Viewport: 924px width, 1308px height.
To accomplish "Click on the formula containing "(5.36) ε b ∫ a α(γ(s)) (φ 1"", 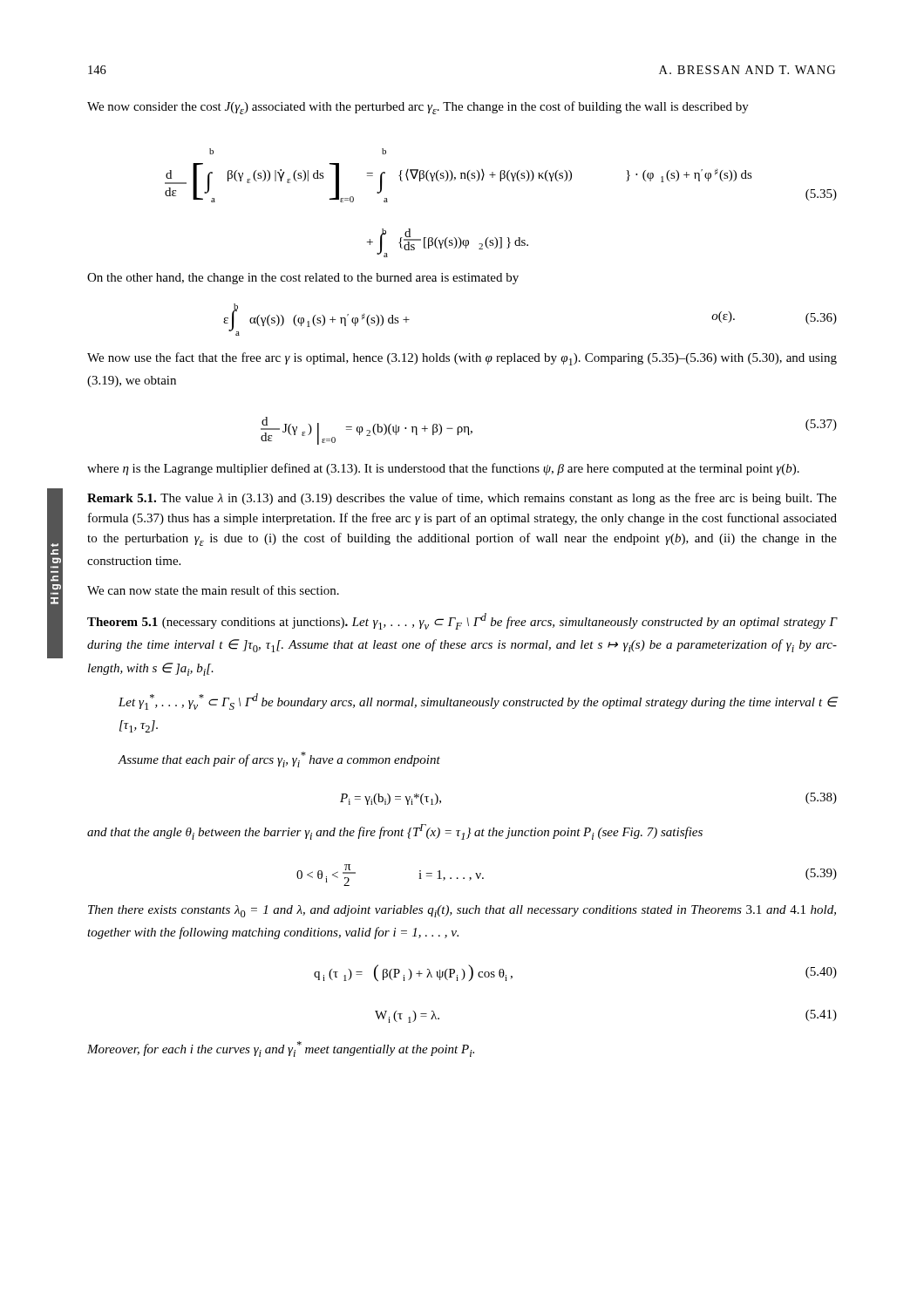I will click(232, 320).
